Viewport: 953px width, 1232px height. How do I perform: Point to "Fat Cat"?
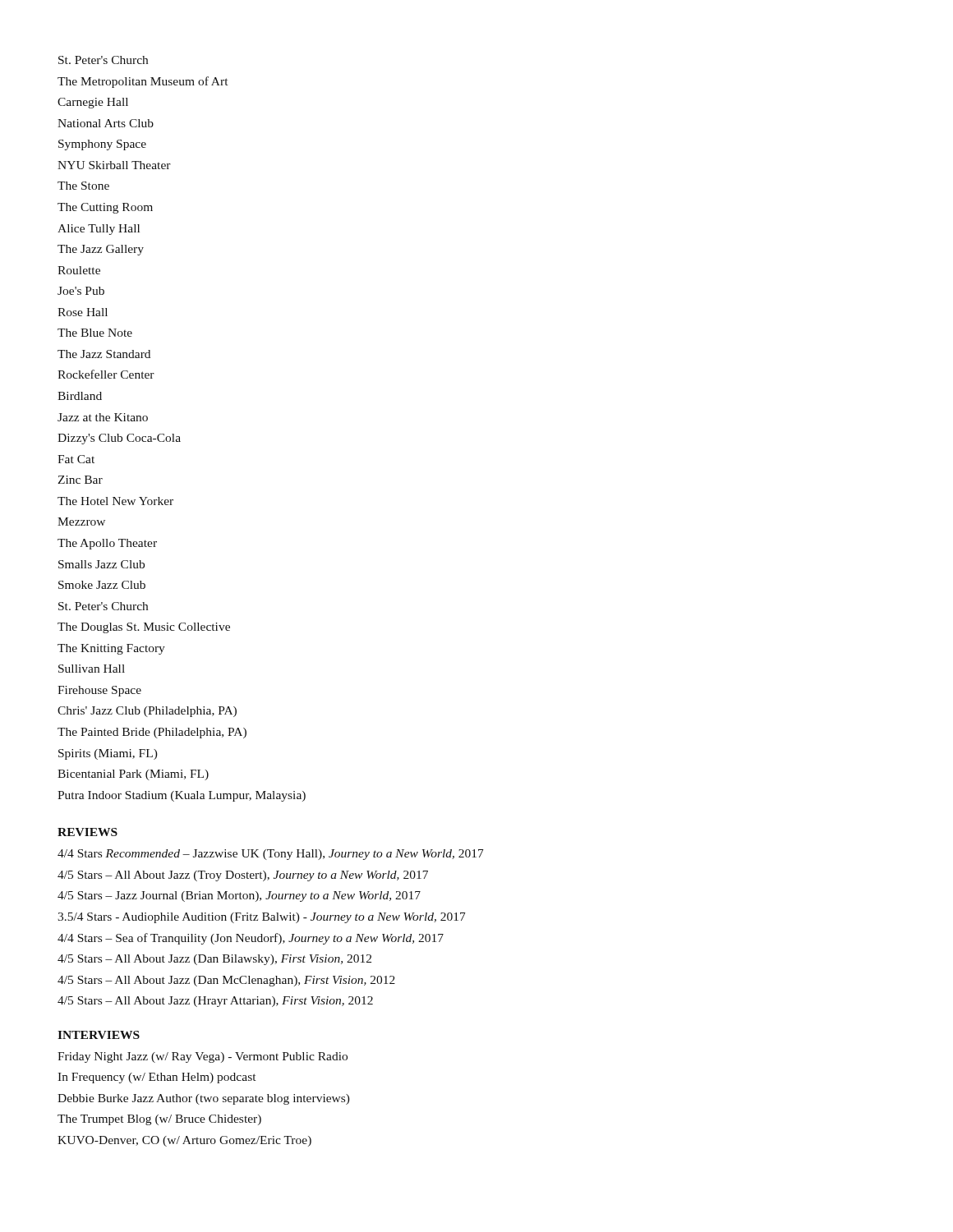coord(76,458)
